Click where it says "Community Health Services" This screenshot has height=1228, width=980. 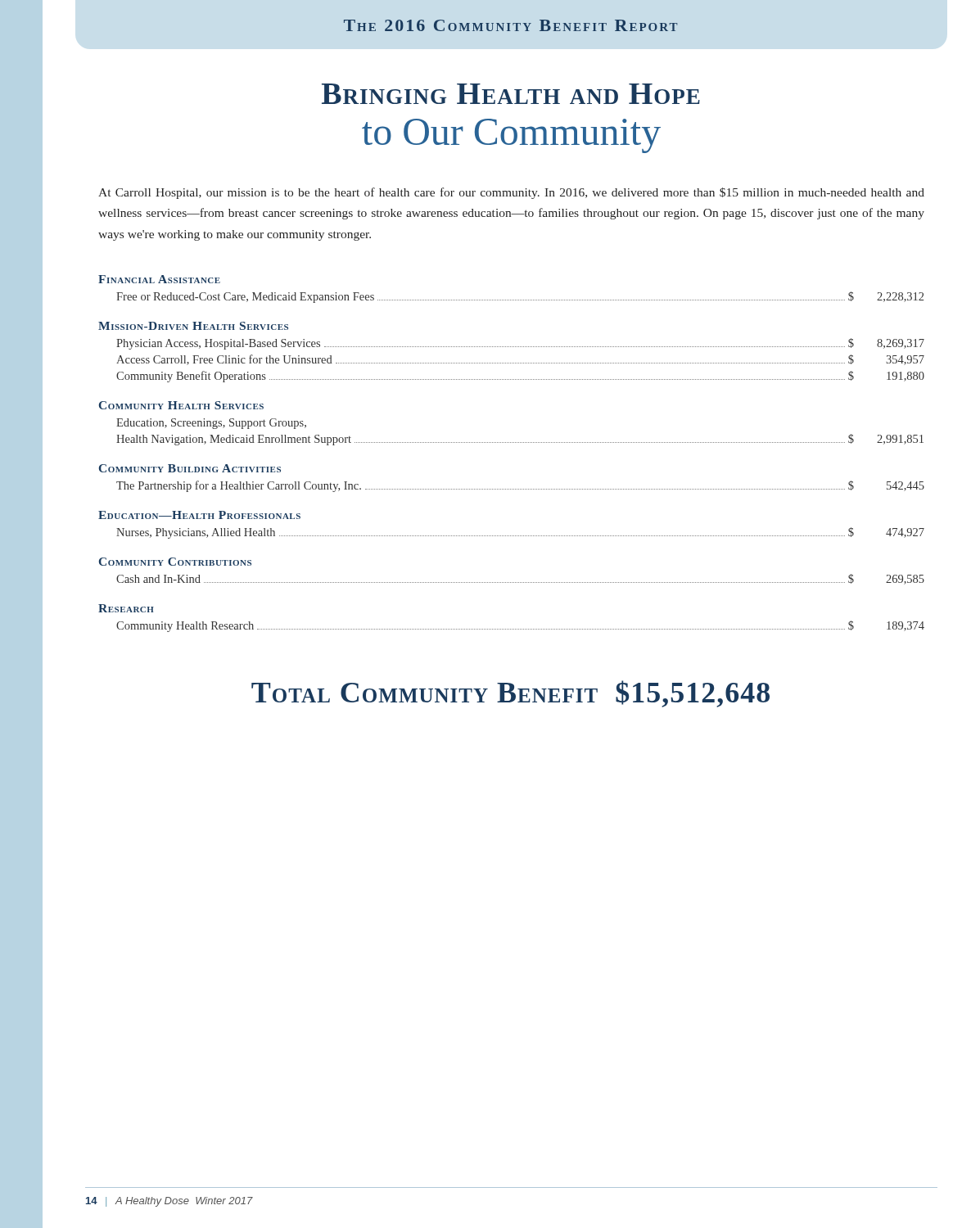pos(181,405)
